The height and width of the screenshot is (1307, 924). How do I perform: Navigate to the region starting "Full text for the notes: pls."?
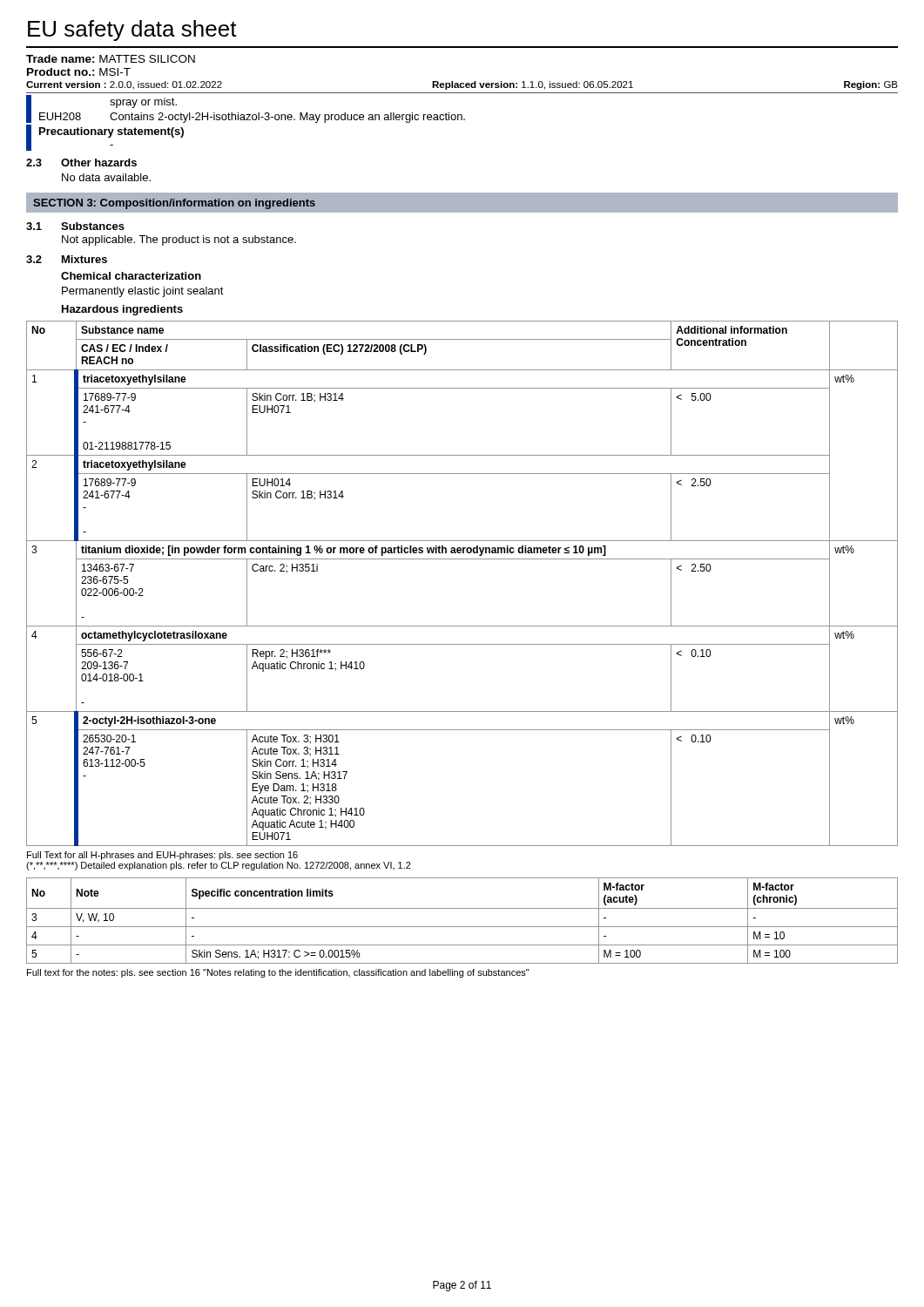coord(278,972)
